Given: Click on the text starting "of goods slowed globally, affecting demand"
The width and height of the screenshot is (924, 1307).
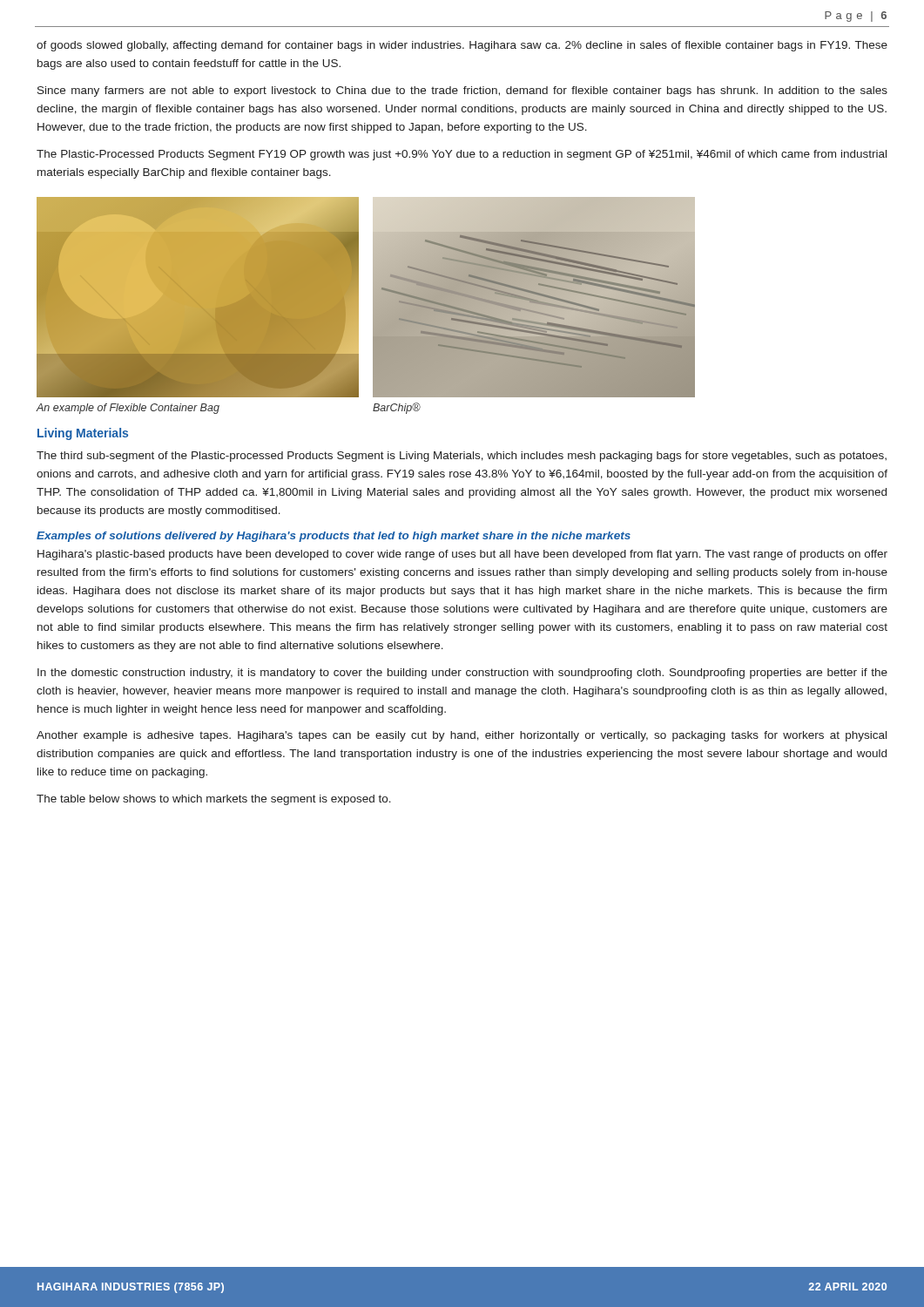Looking at the screenshot, I should [462, 55].
